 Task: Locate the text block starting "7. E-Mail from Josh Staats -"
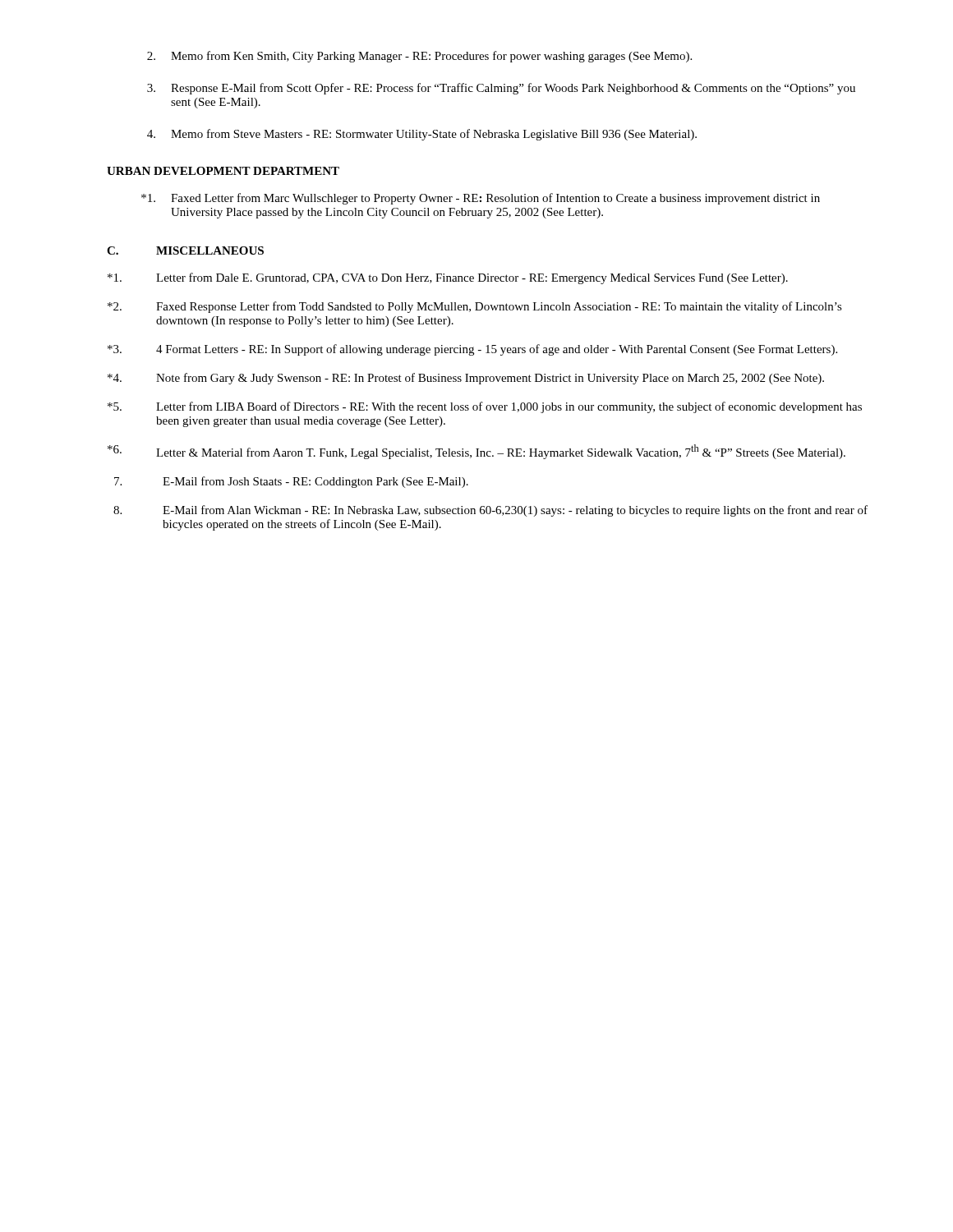291,482
